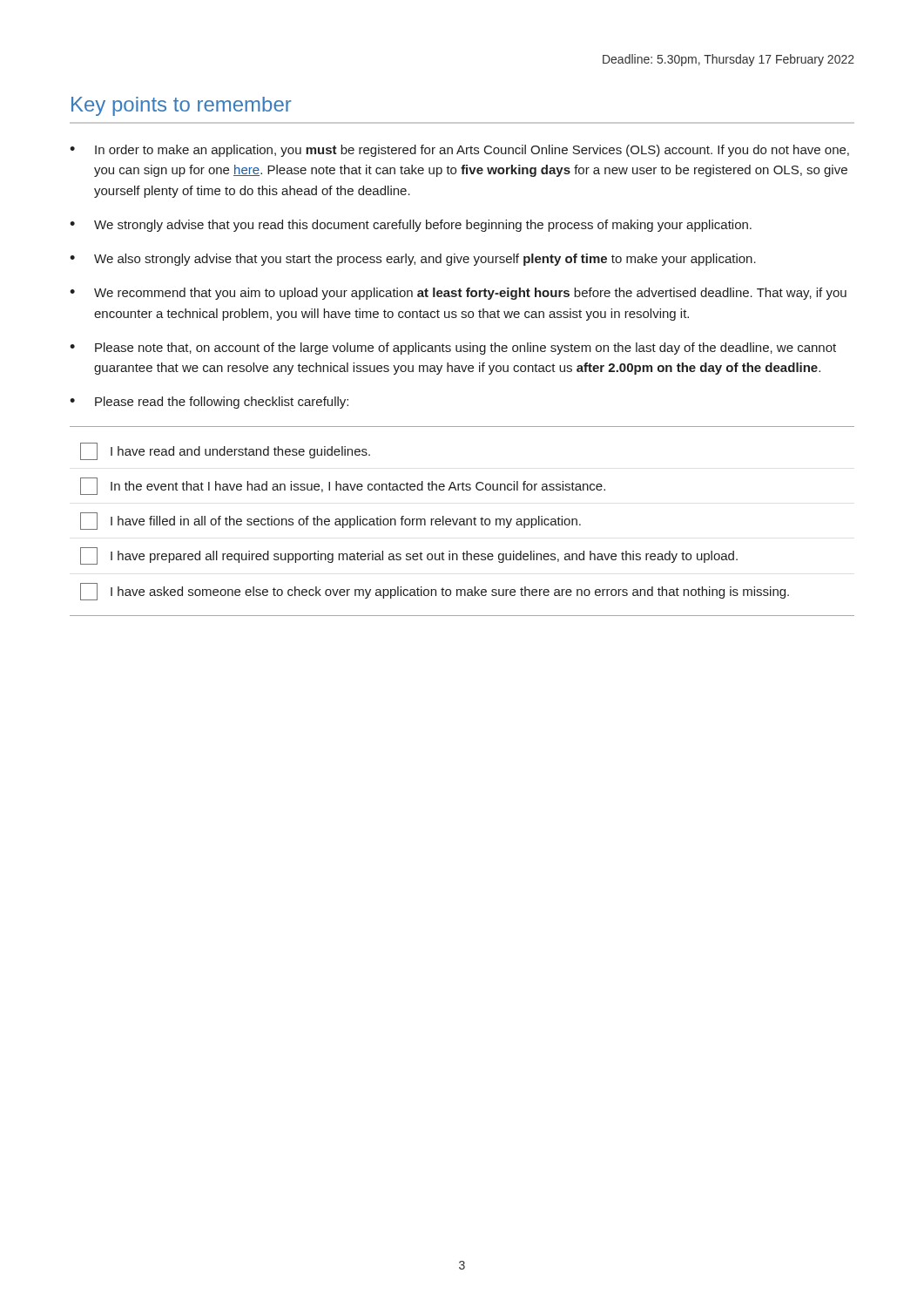Image resolution: width=924 pixels, height=1307 pixels.
Task: Click on the region starting "• Please note that, on account"
Action: click(x=462, y=357)
